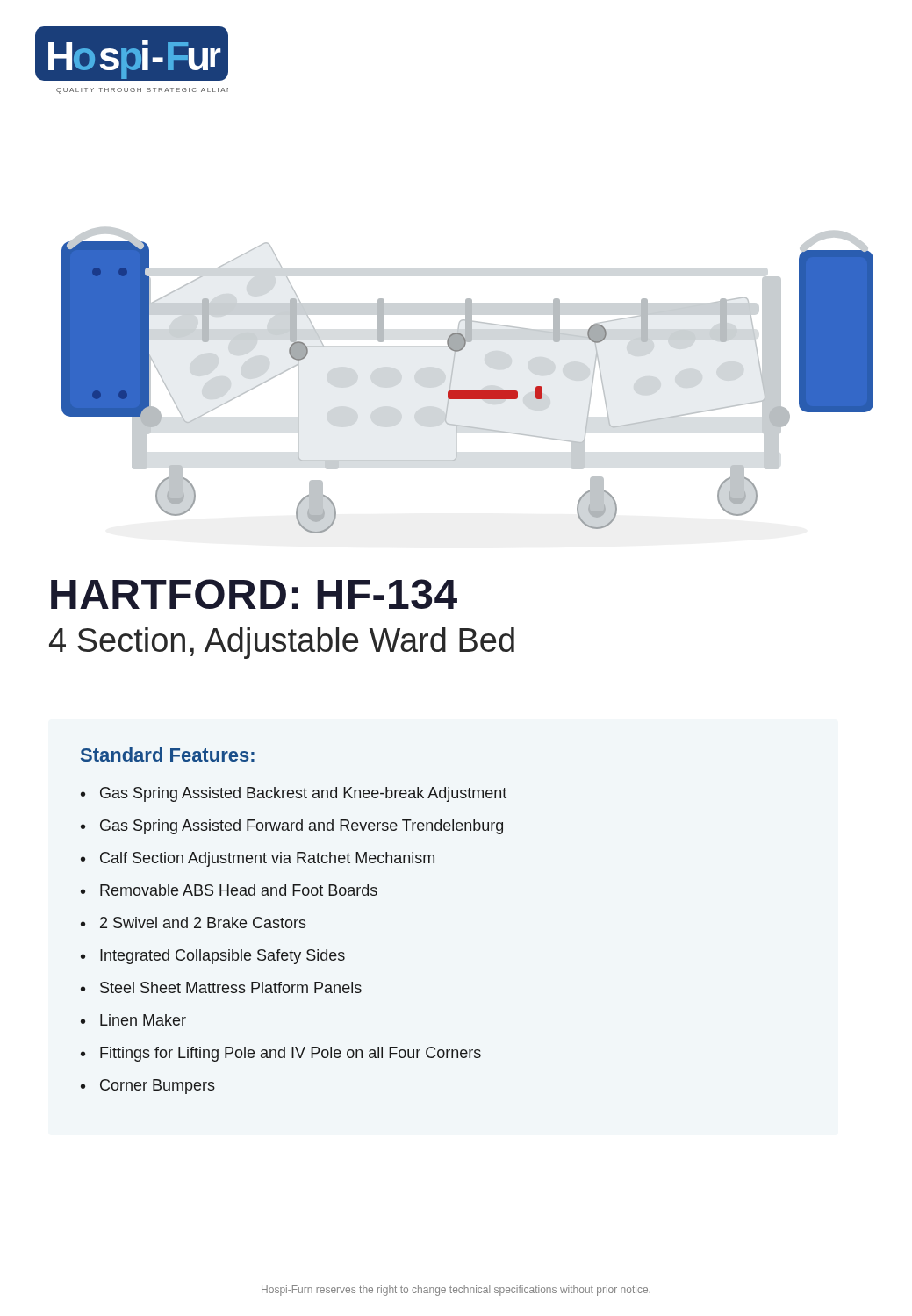912x1316 pixels.
Task: Select the block starting "• Linen Maker"
Action: coord(133,1022)
